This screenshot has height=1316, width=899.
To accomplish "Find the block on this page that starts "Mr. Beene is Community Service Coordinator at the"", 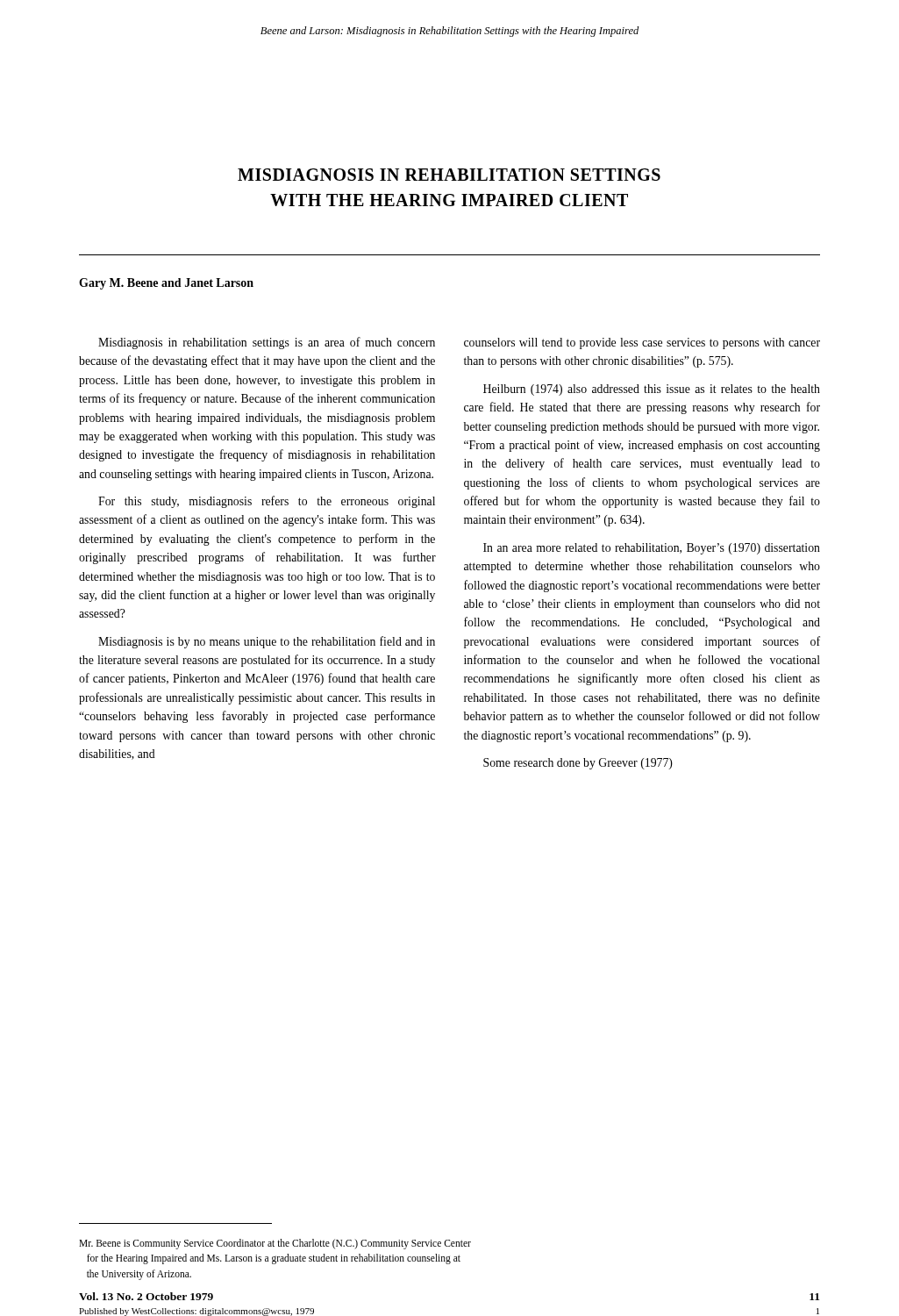I will 275,1258.
